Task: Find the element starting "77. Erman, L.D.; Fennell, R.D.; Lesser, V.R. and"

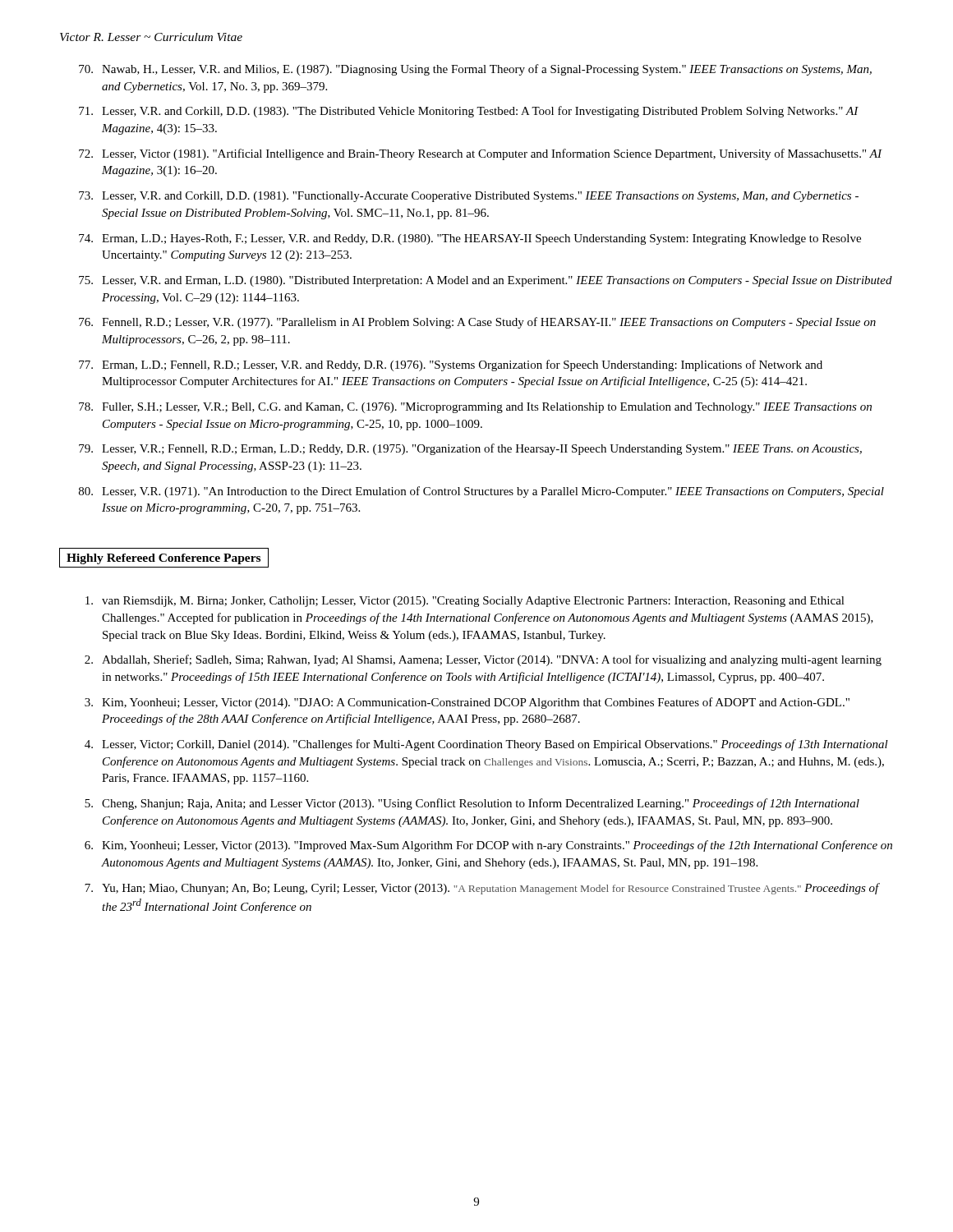Action: (x=476, y=373)
